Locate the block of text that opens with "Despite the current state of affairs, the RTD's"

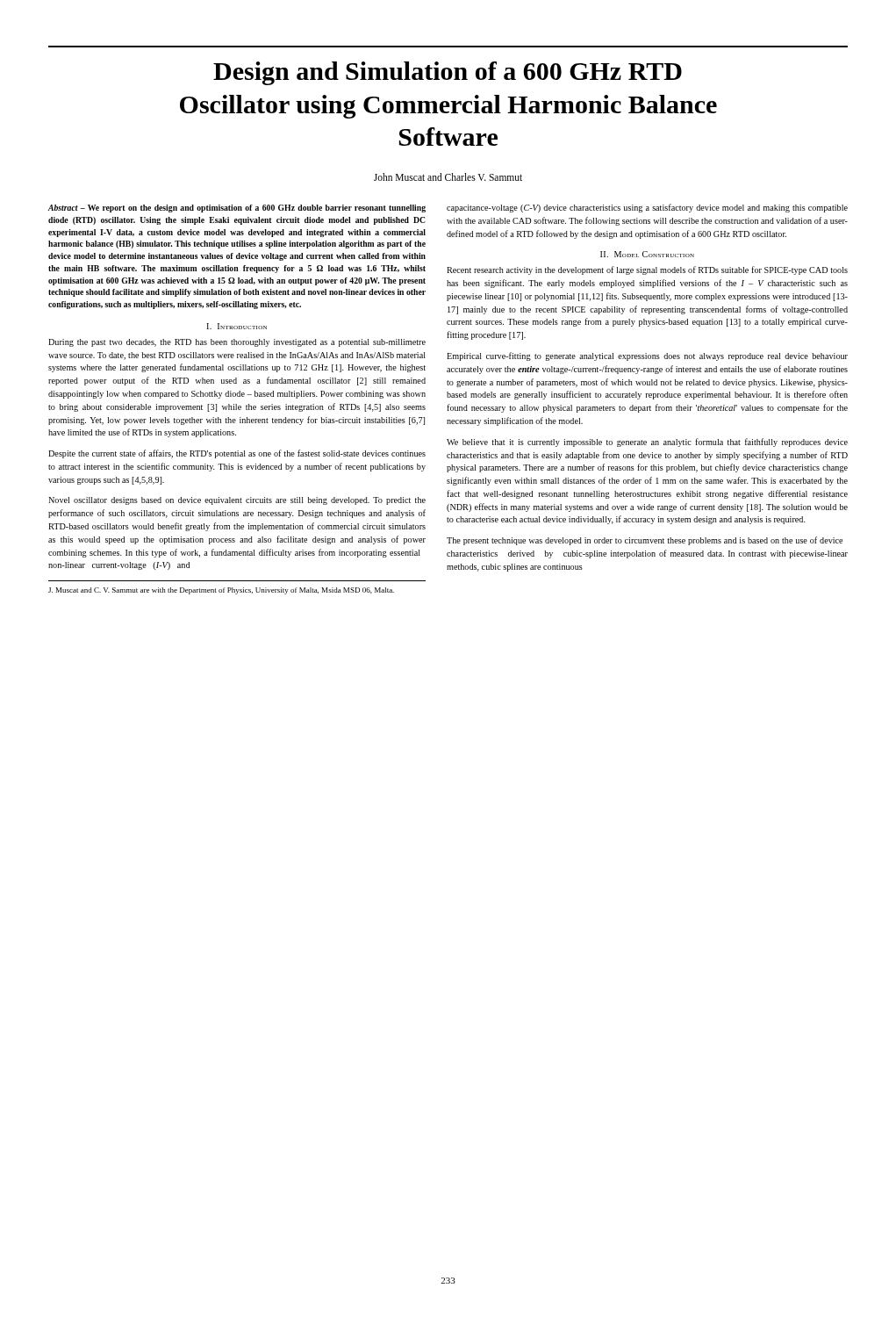click(x=237, y=467)
